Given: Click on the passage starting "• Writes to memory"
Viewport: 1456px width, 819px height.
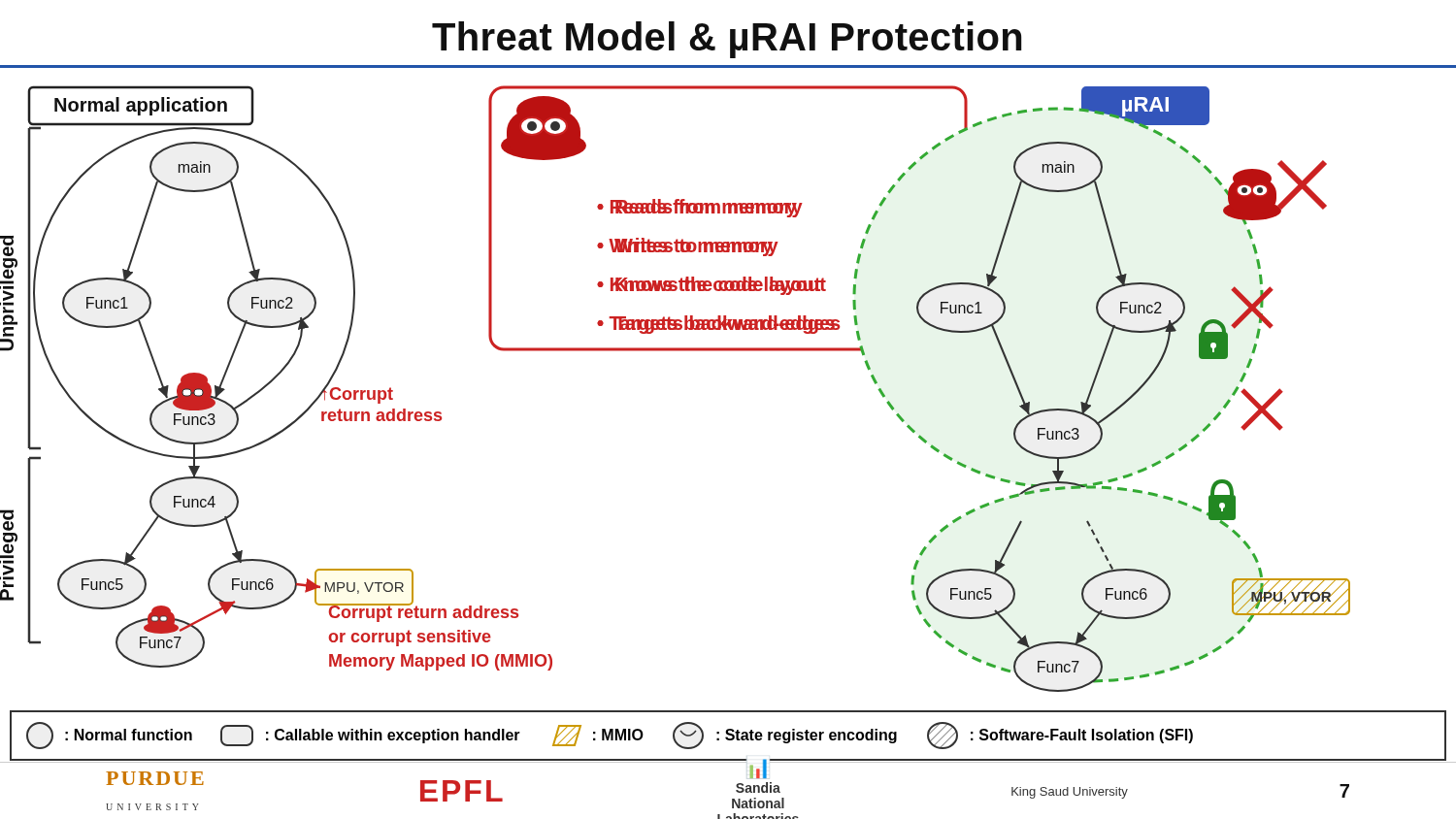Looking at the screenshot, I should (x=688, y=245).
